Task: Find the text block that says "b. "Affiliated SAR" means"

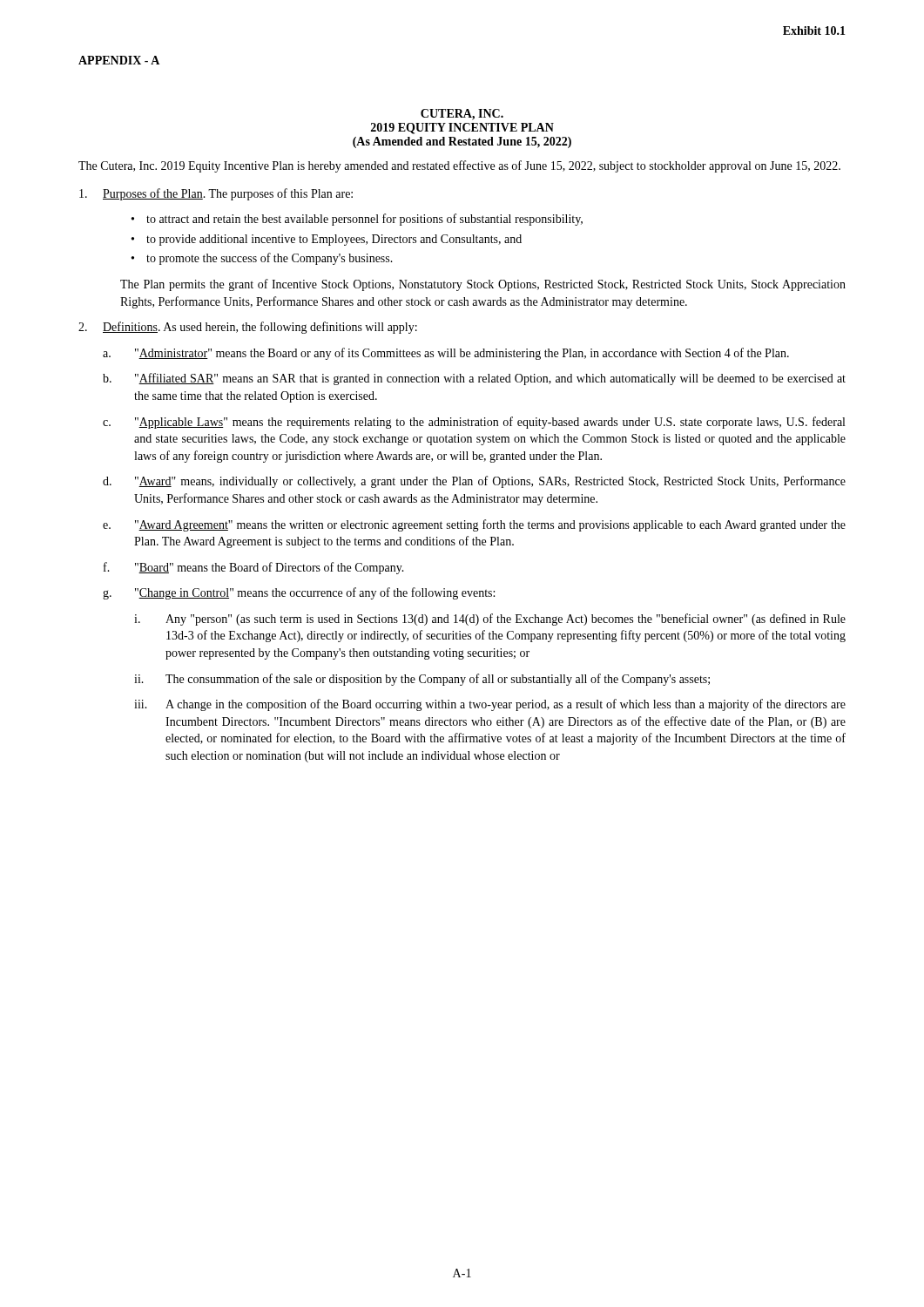Action: (x=474, y=388)
